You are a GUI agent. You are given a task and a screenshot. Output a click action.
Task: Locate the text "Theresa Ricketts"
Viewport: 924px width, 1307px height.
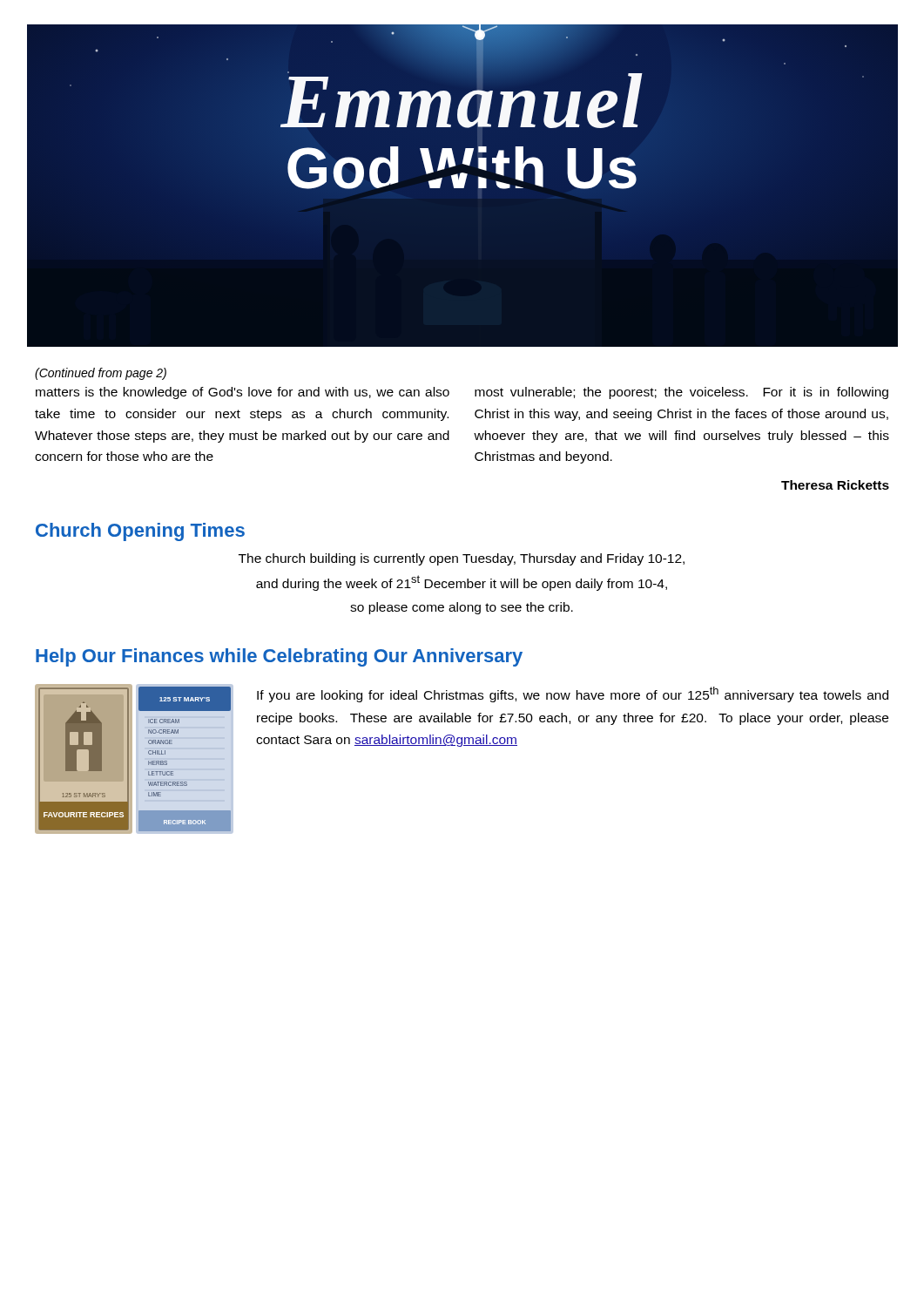click(835, 485)
